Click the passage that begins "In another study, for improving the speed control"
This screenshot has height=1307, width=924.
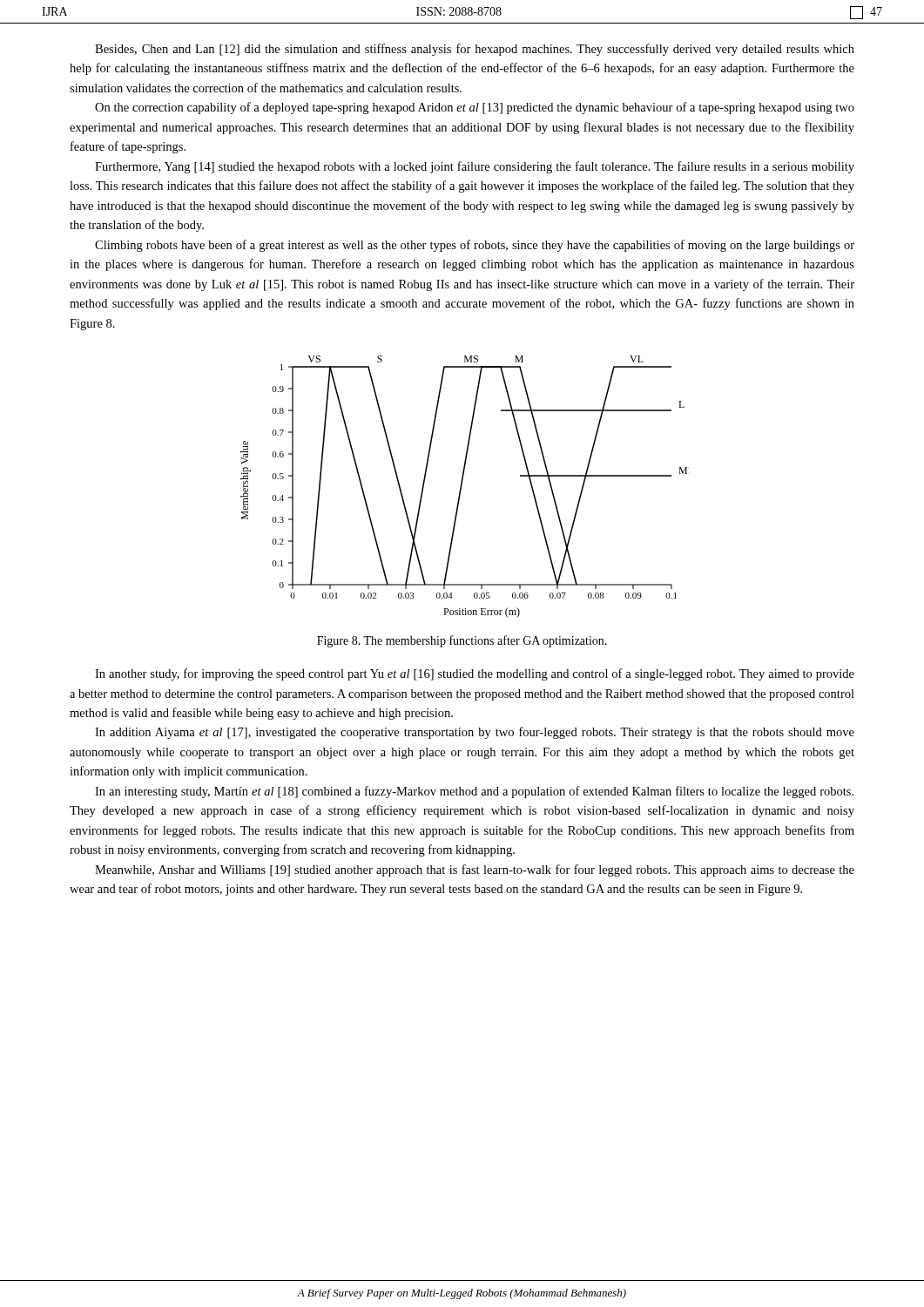pyautogui.click(x=462, y=693)
